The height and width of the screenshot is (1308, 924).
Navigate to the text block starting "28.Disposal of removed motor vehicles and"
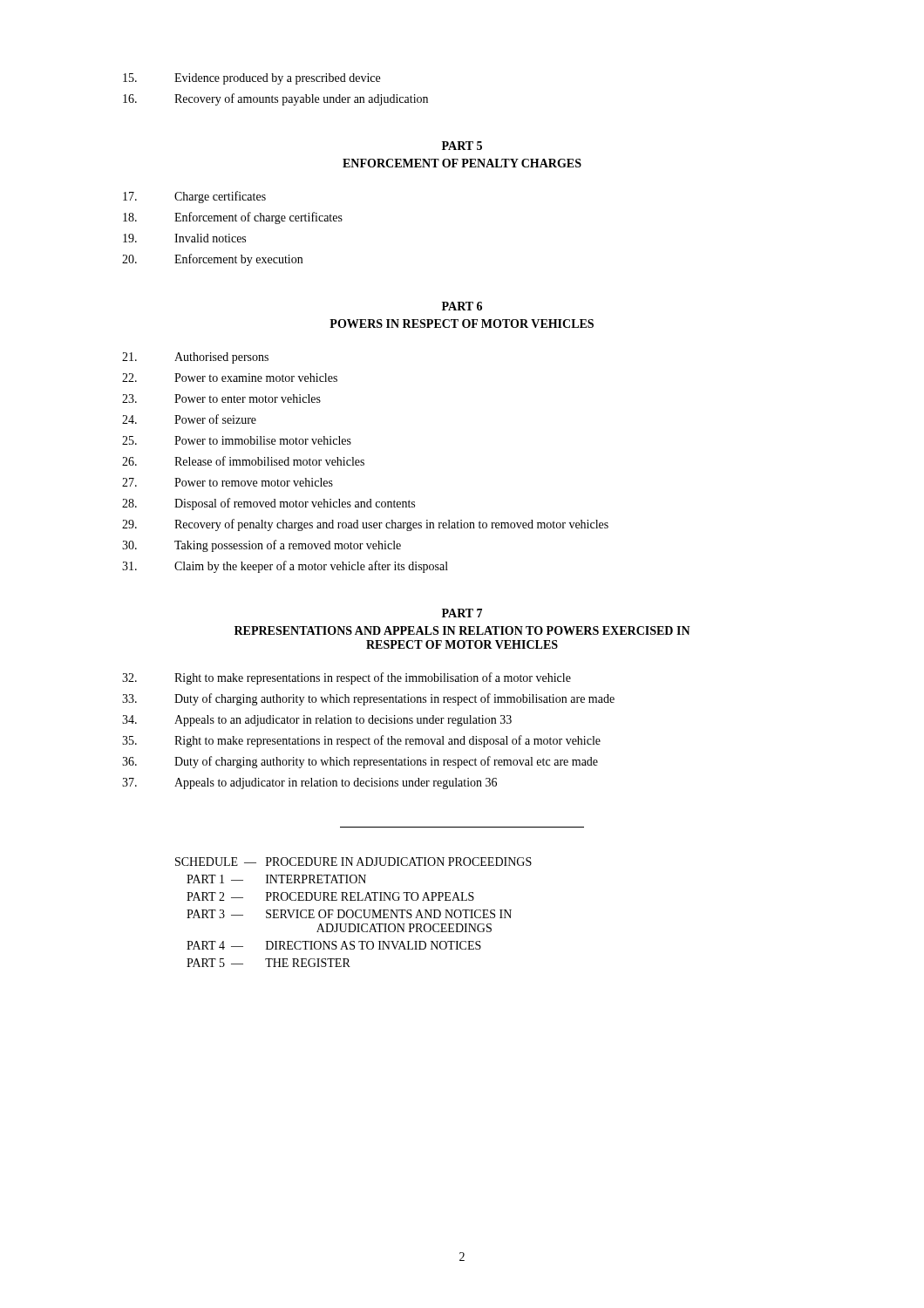268,504
